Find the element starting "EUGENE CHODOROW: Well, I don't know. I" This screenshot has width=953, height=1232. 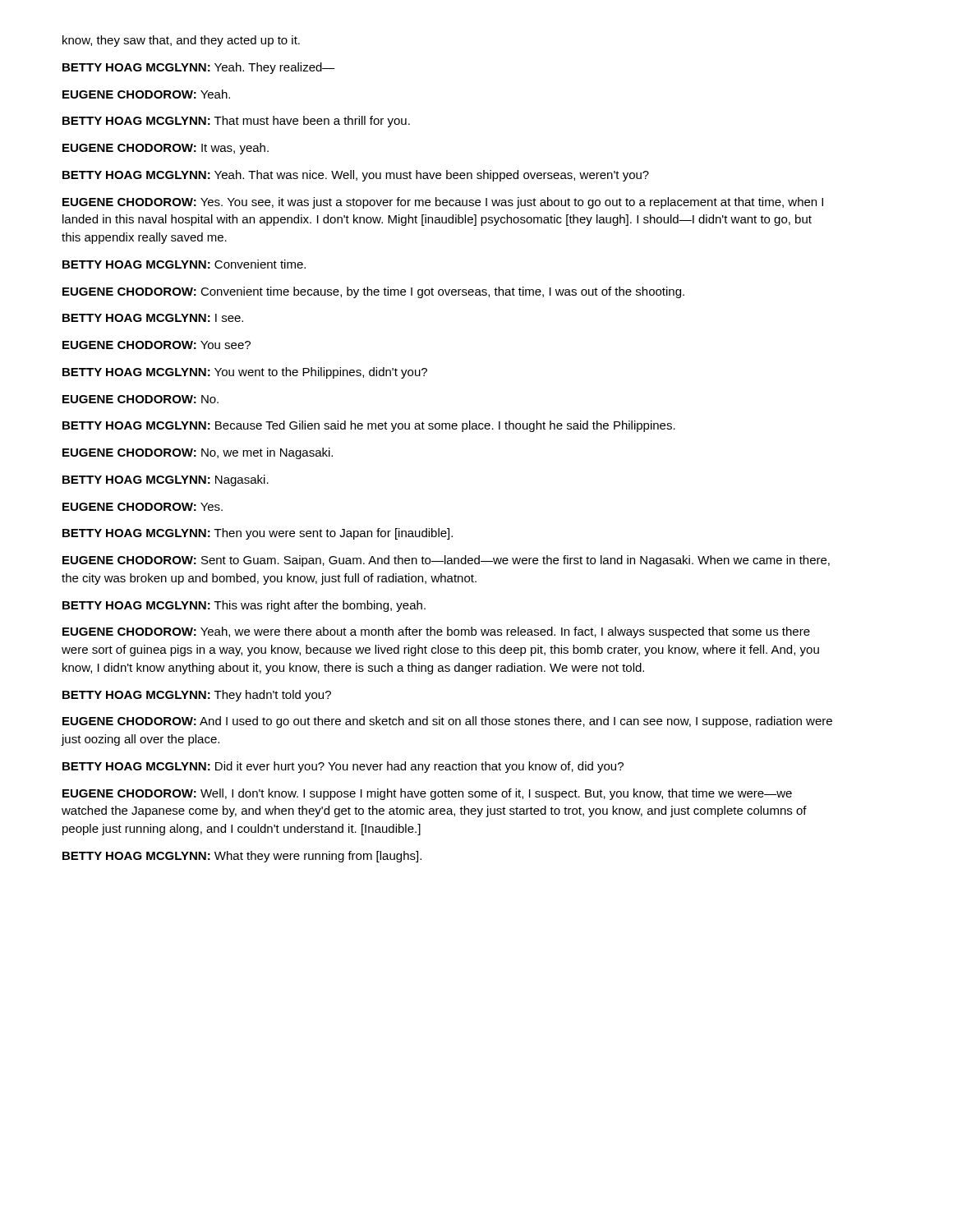[434, 810]
